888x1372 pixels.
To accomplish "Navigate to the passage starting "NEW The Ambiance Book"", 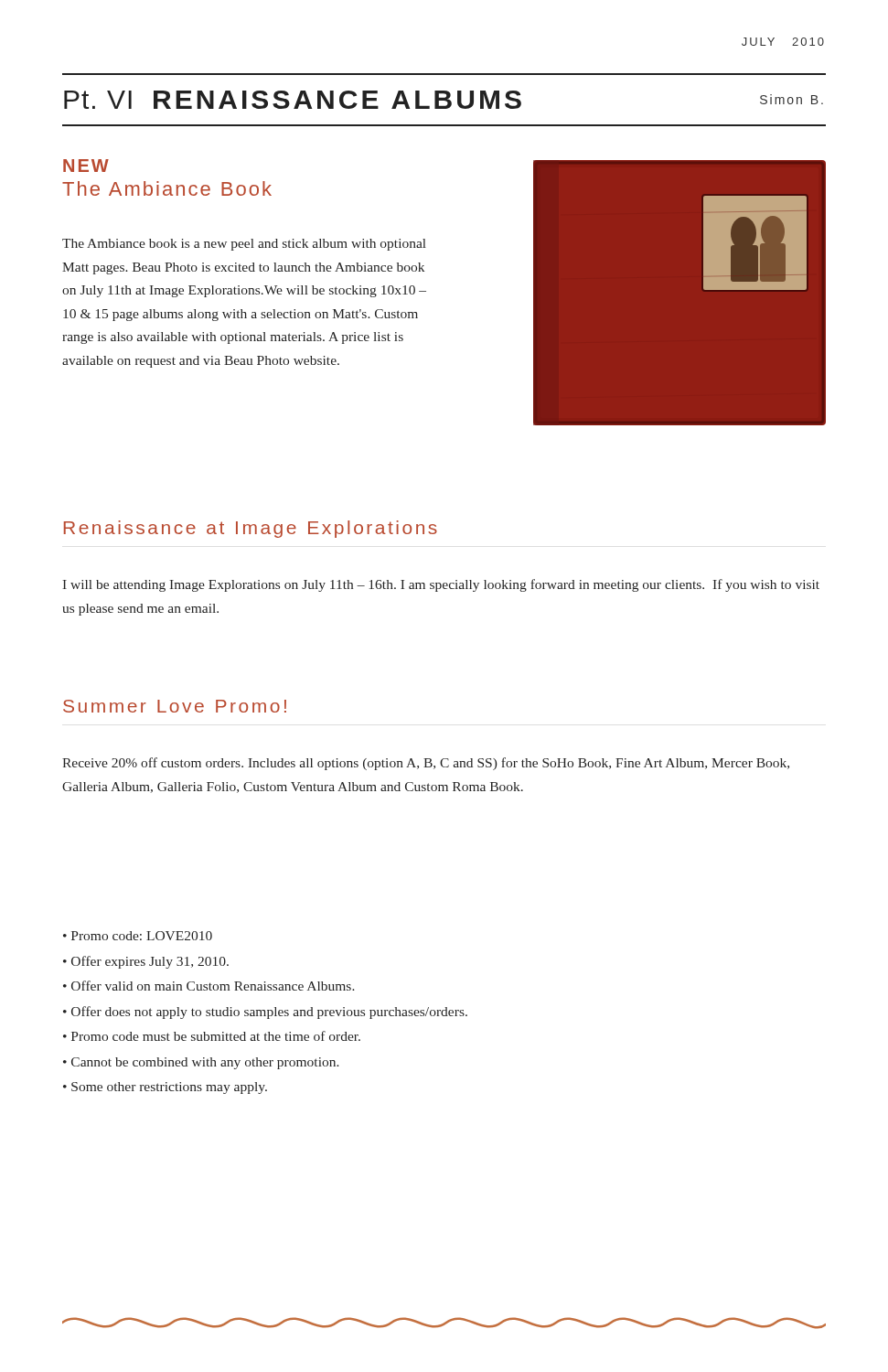I will [168, 178].
